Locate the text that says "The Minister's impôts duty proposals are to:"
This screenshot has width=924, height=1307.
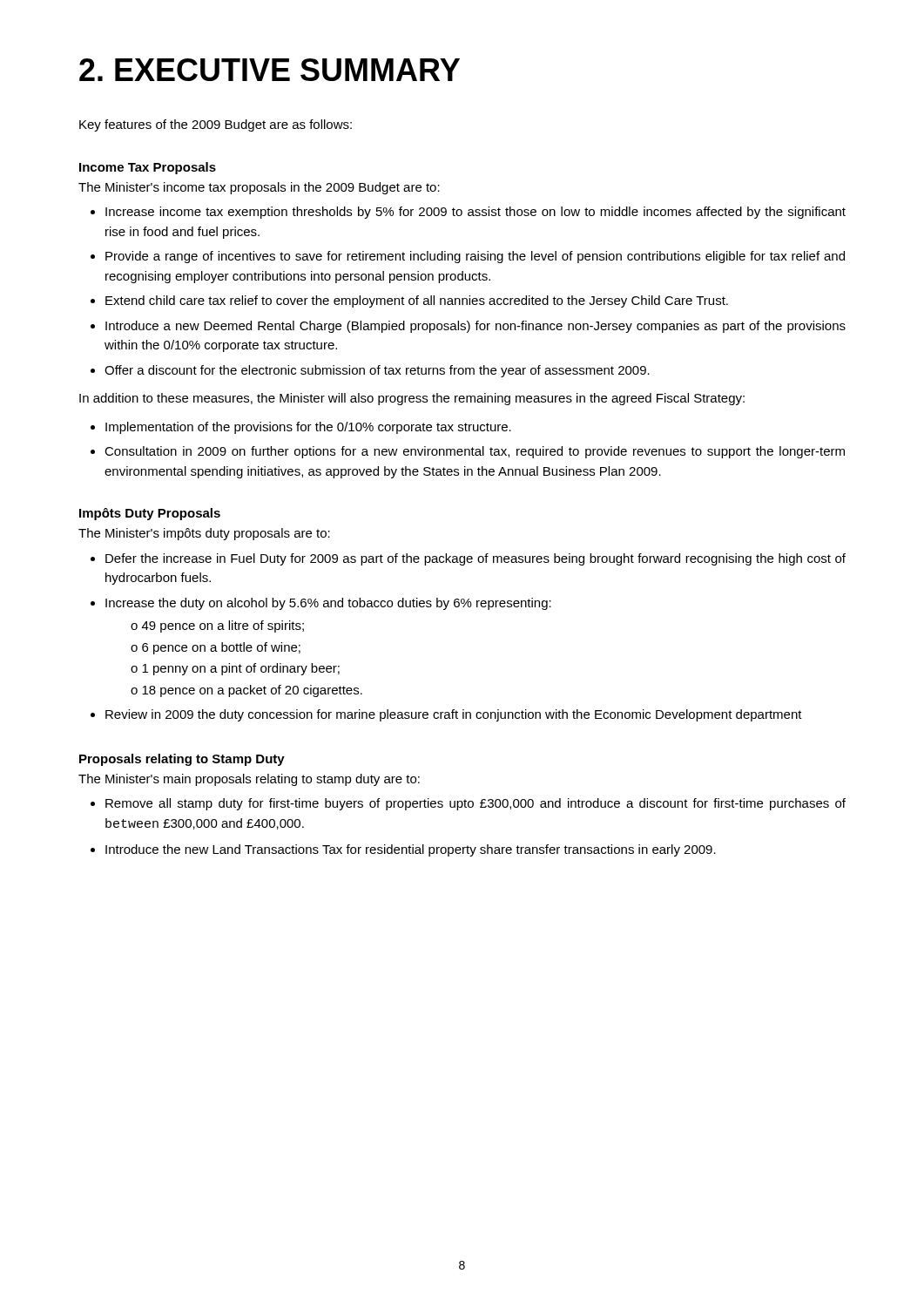pyautogui.click(x=204, y=533)
